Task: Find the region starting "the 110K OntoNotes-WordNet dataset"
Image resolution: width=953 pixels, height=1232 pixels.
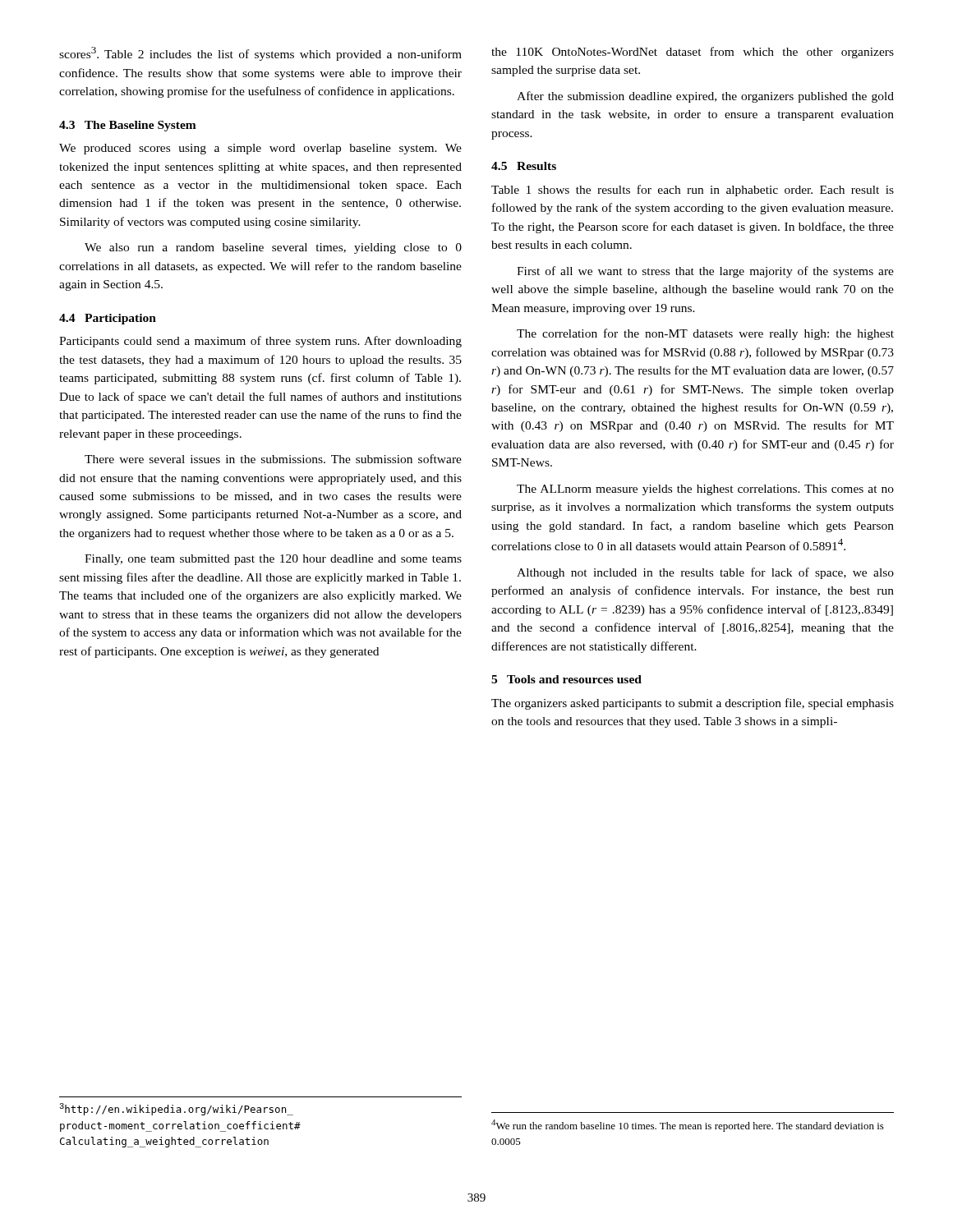Action: click(693, 93)
